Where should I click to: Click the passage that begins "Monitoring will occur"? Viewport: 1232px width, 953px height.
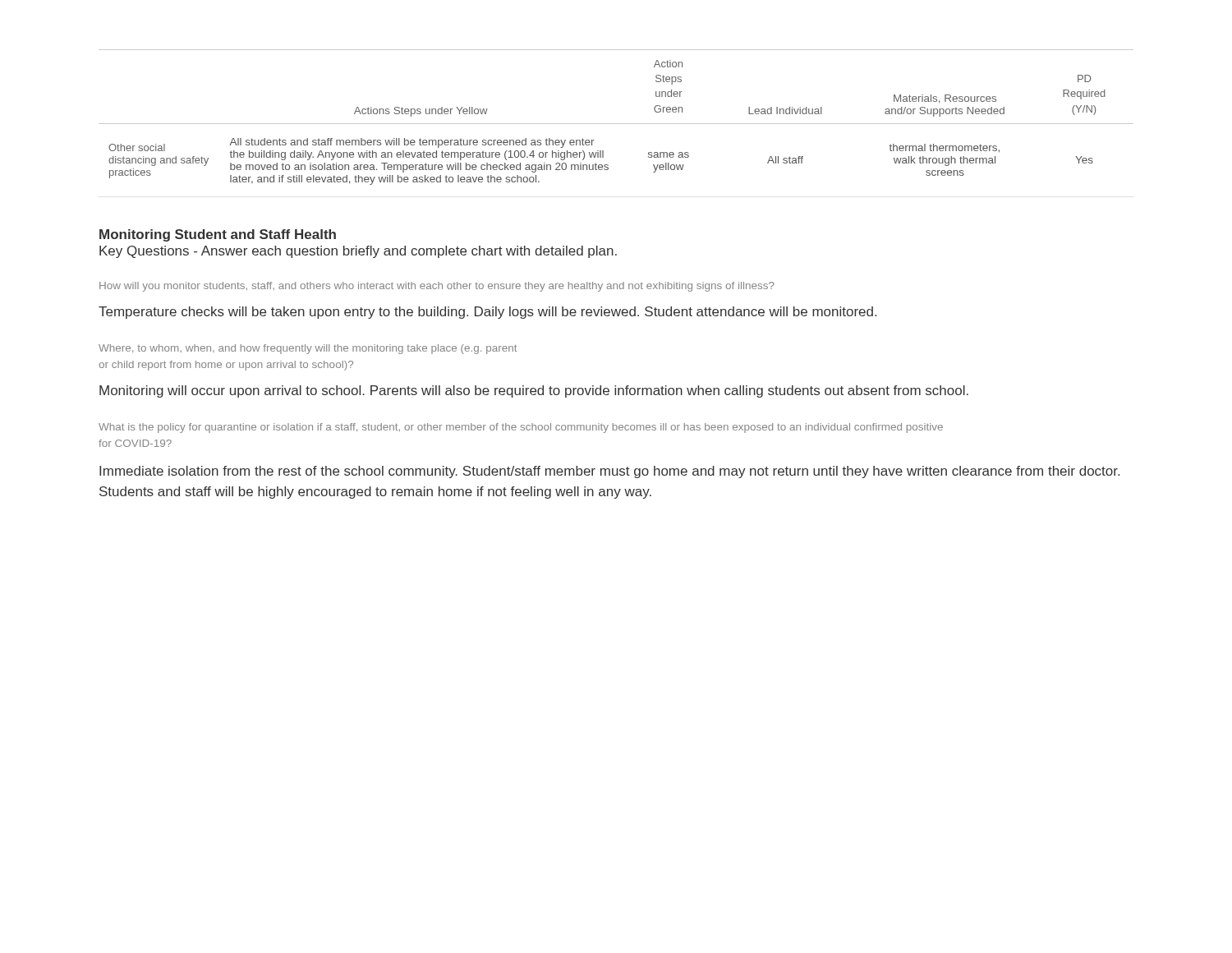(x=616, y=391)
